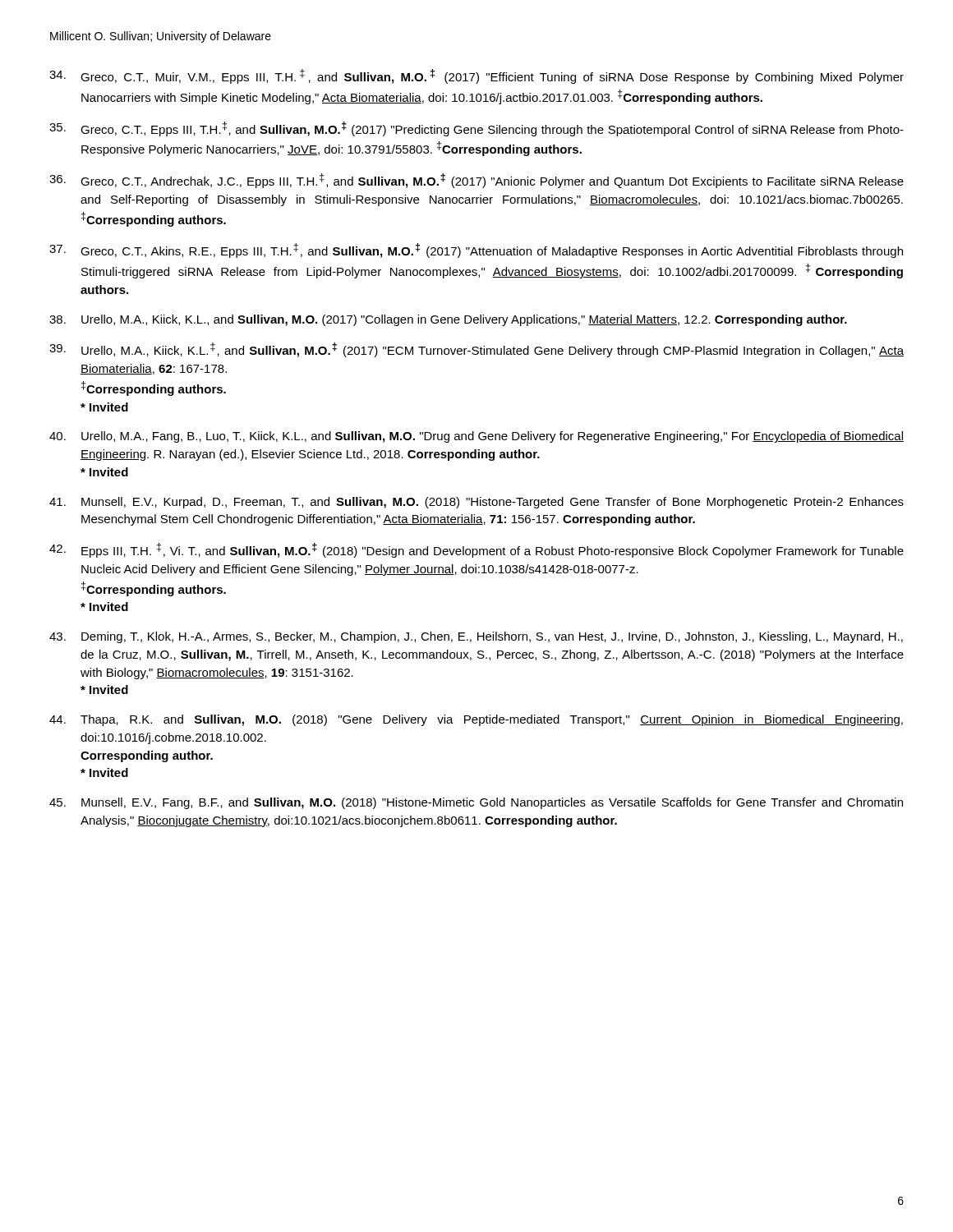Click the passage that begins "41. Munsell, E.V., Kurpad, D., Freeman, T.,"
This screenshot has width=953, height=1232.
pos(476,510)
